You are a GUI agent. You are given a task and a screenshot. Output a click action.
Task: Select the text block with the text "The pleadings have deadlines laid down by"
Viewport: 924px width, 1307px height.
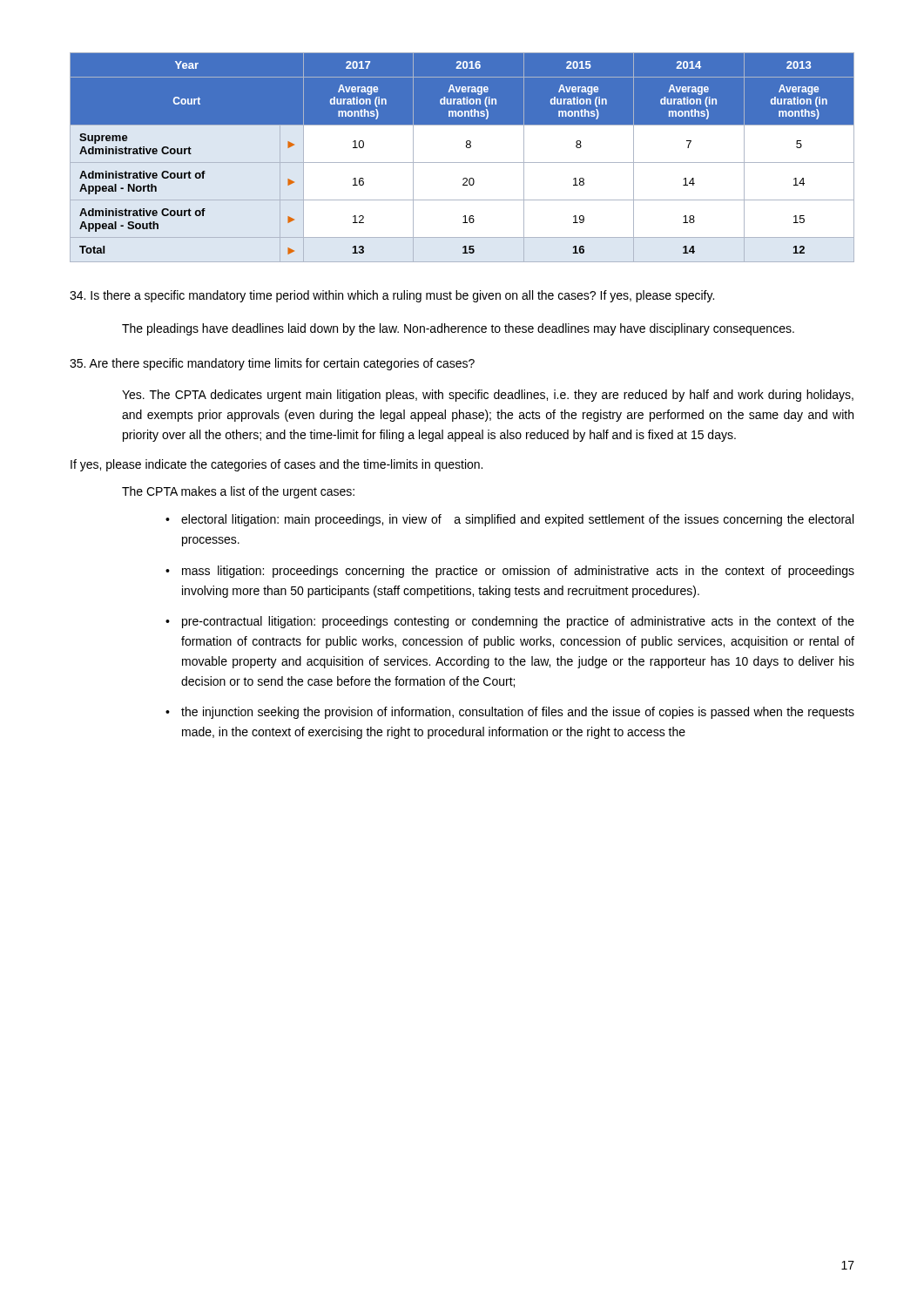click(x=458, y=329)
